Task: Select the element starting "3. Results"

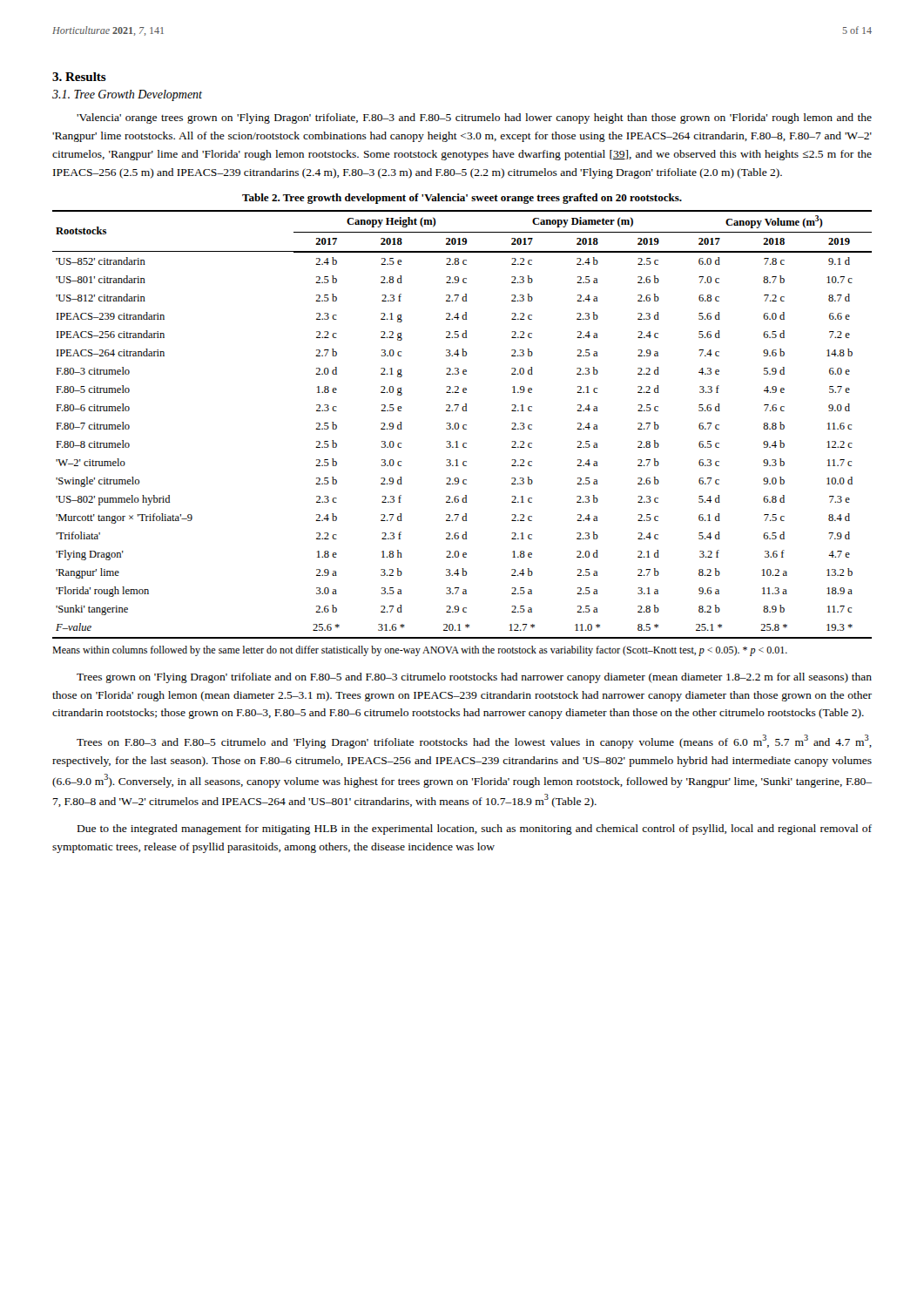Action: [79, 77]
